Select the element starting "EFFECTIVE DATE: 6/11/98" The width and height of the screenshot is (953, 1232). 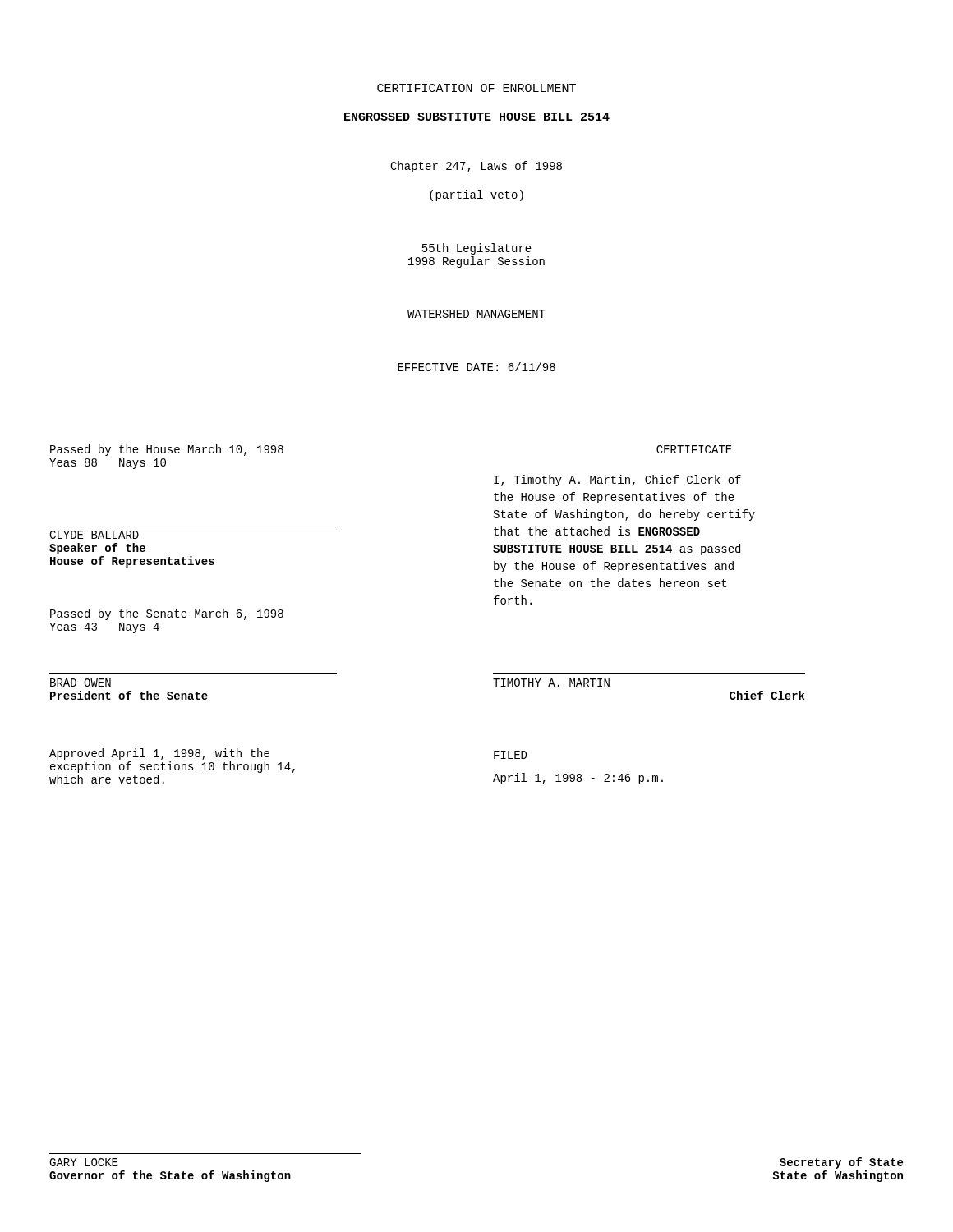click(476, 368)
